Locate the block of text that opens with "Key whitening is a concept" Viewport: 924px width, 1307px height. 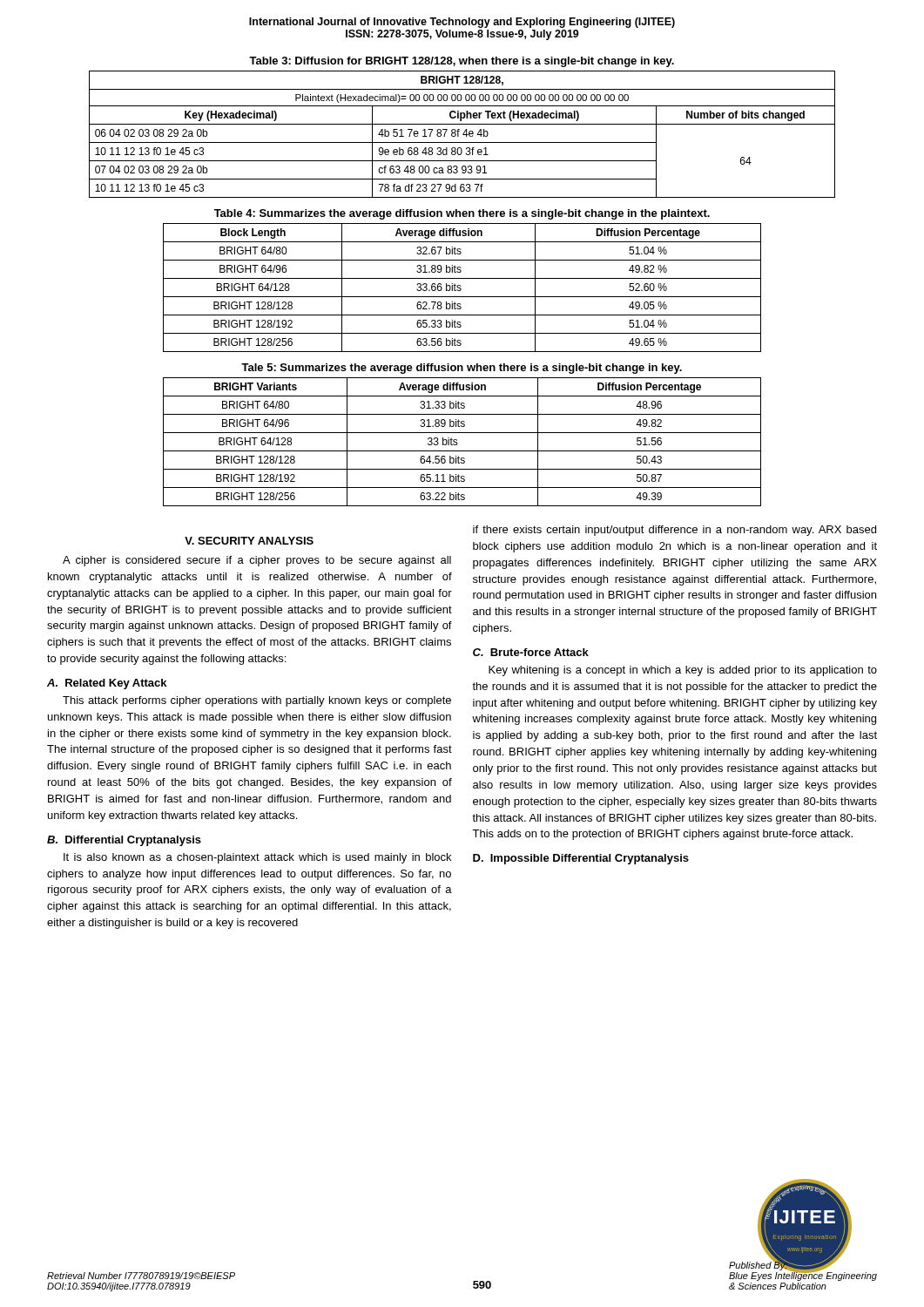(x=675, y=752)
